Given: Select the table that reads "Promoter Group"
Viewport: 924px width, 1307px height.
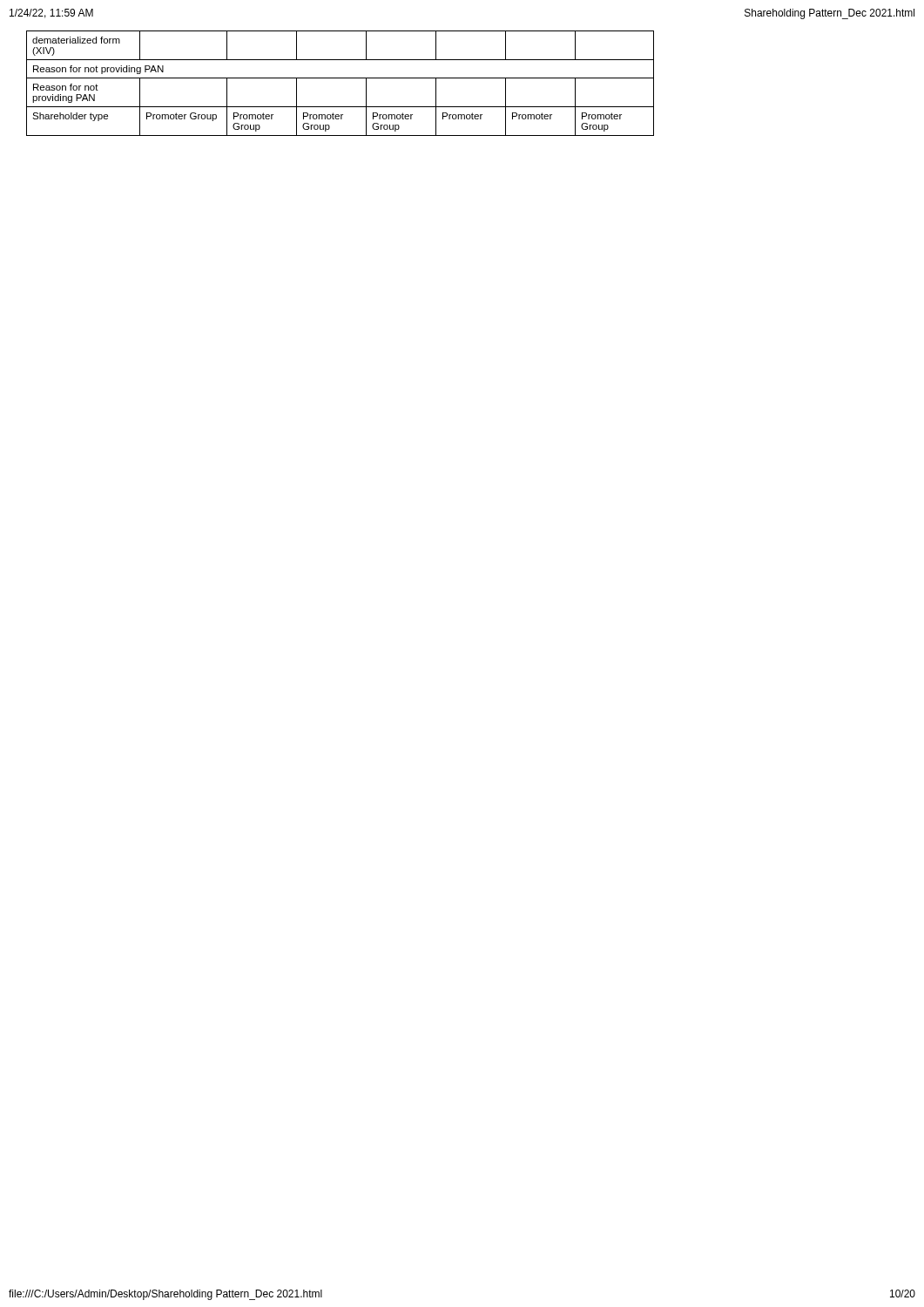Looking at the screenshot, I should click(x=466, y=83).
